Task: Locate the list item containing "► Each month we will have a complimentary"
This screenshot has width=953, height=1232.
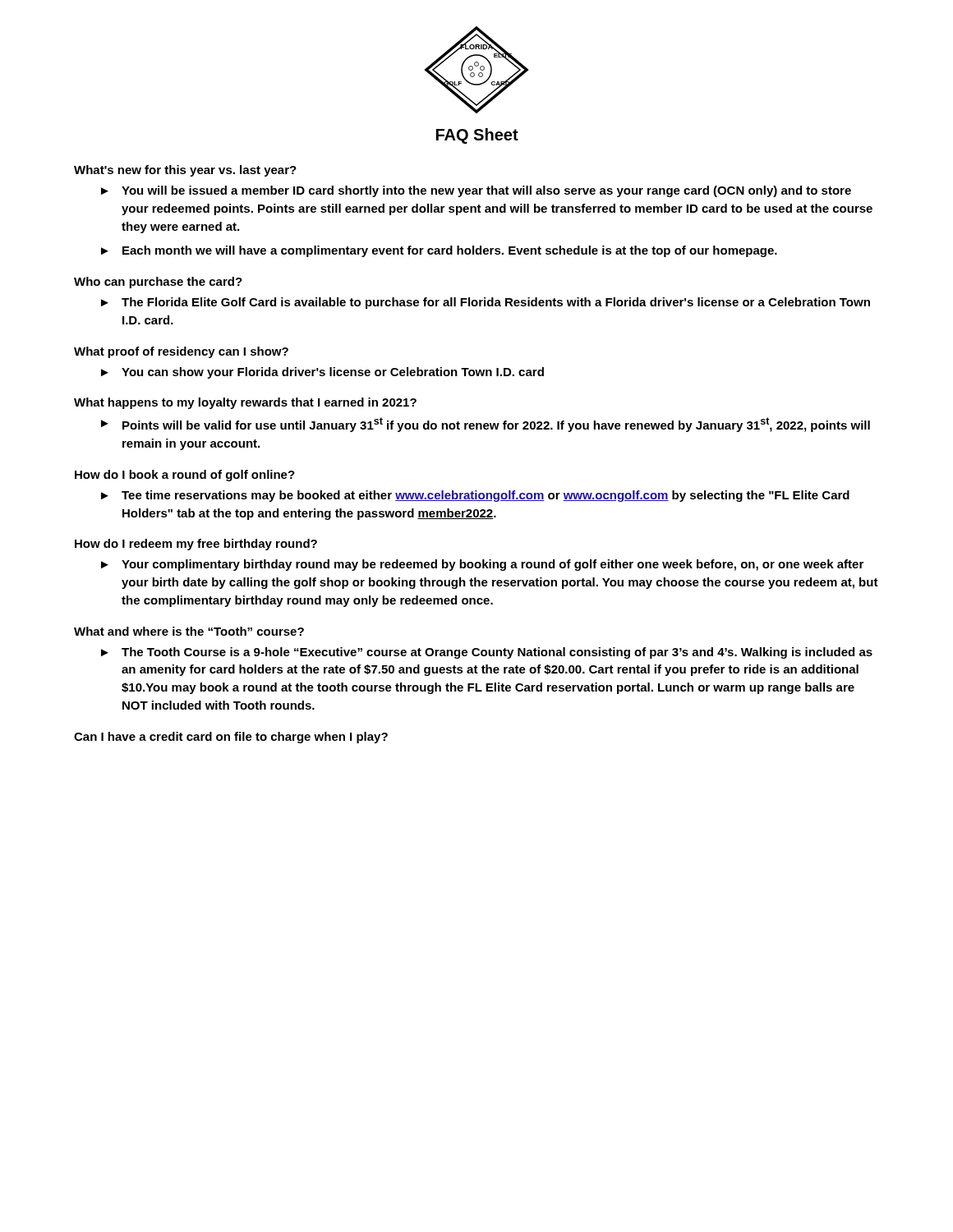Action: point(489,251)
